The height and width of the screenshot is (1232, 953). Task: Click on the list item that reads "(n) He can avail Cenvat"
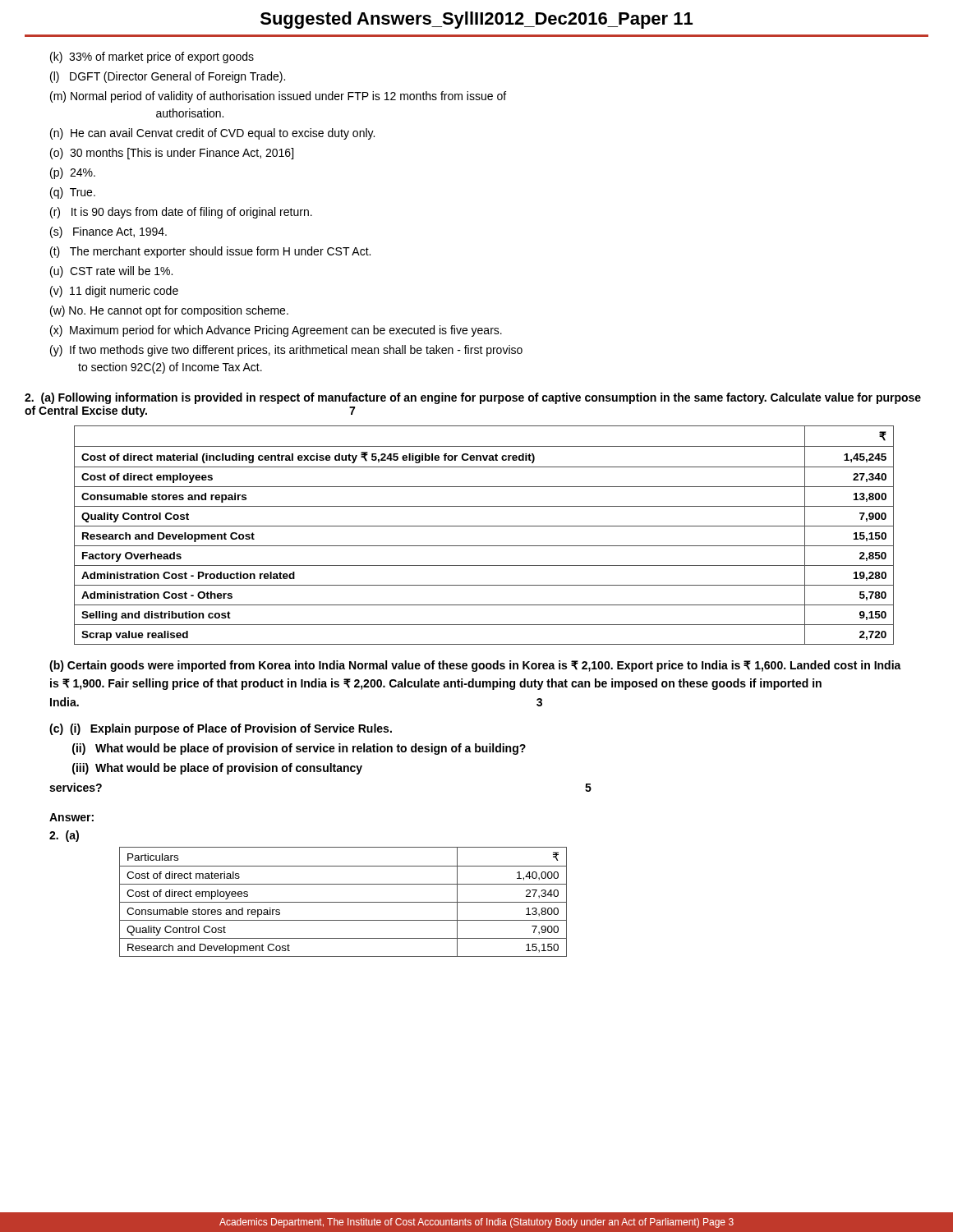213,133
